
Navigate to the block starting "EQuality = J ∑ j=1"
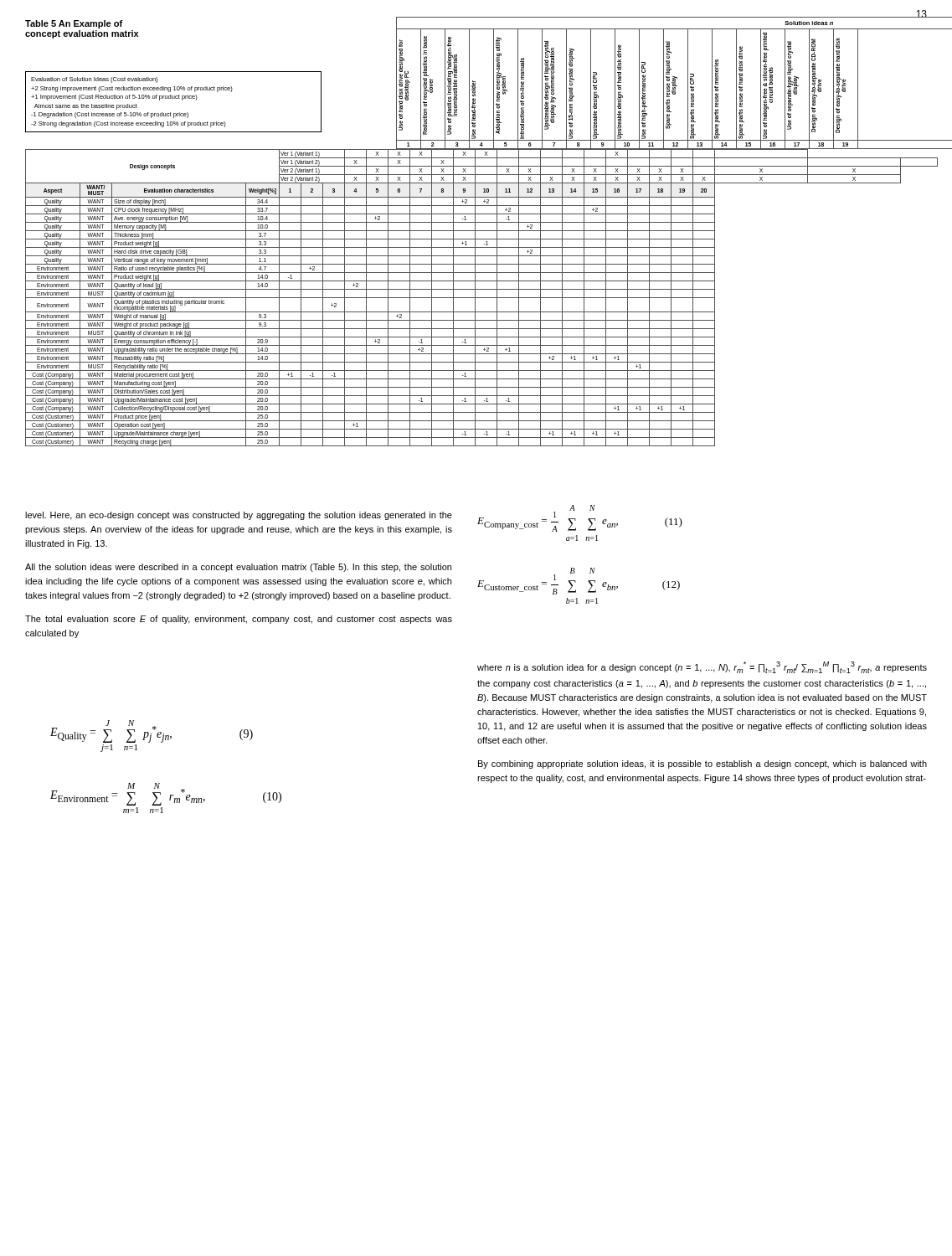click(x=152, y=731)
